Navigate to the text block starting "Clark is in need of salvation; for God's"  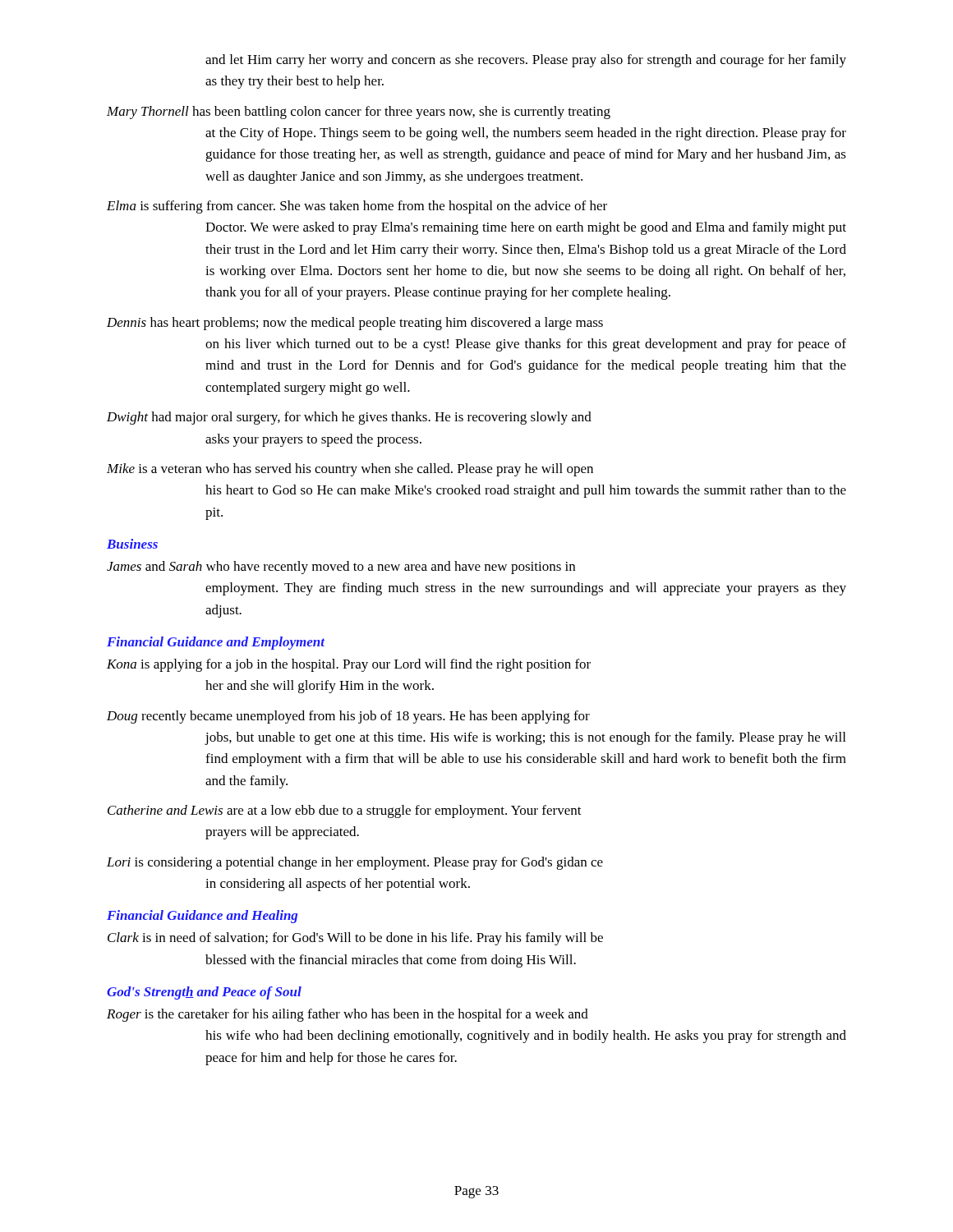tap(476, 949)
